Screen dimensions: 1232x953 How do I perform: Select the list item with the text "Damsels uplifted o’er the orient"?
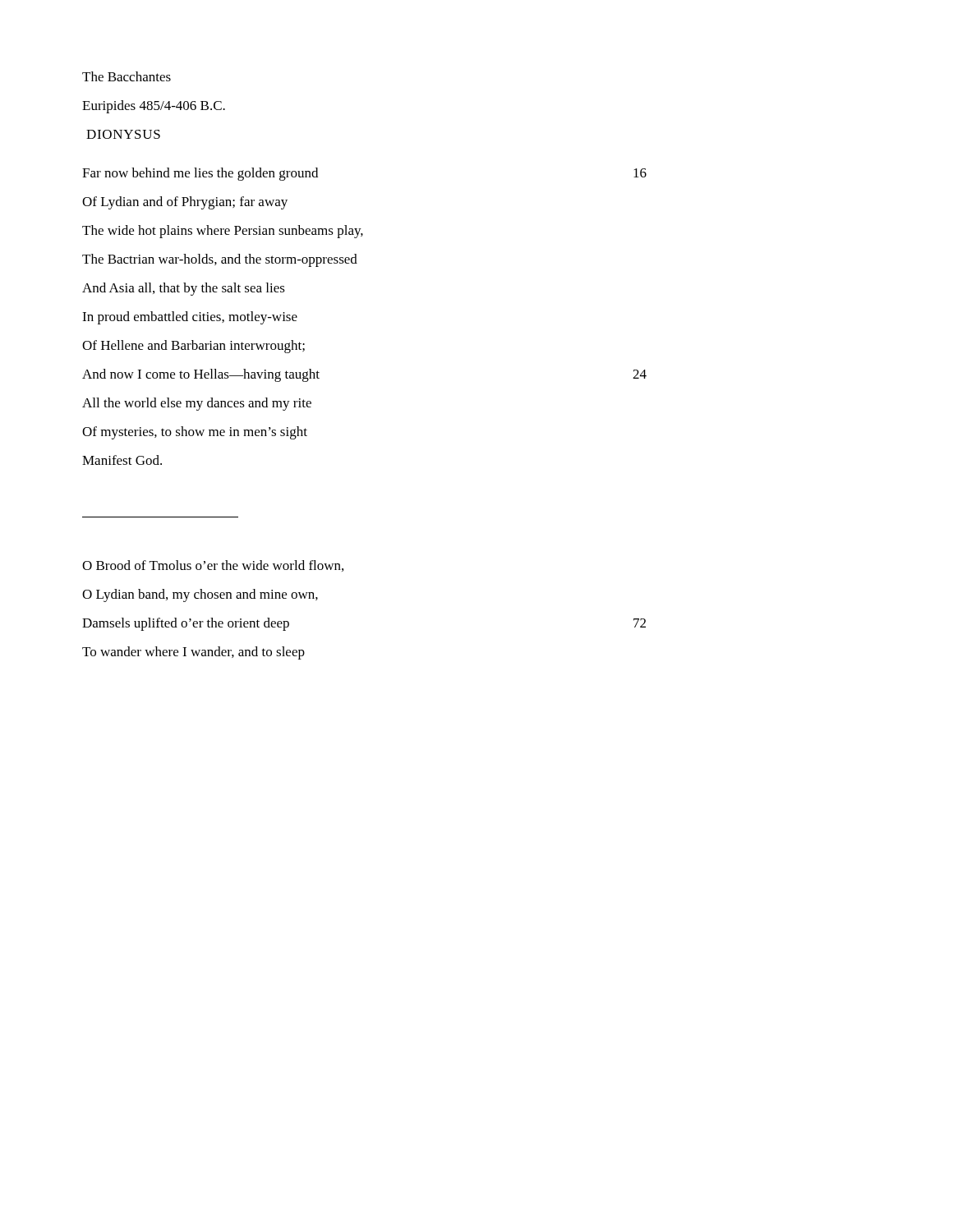(183, 623)
